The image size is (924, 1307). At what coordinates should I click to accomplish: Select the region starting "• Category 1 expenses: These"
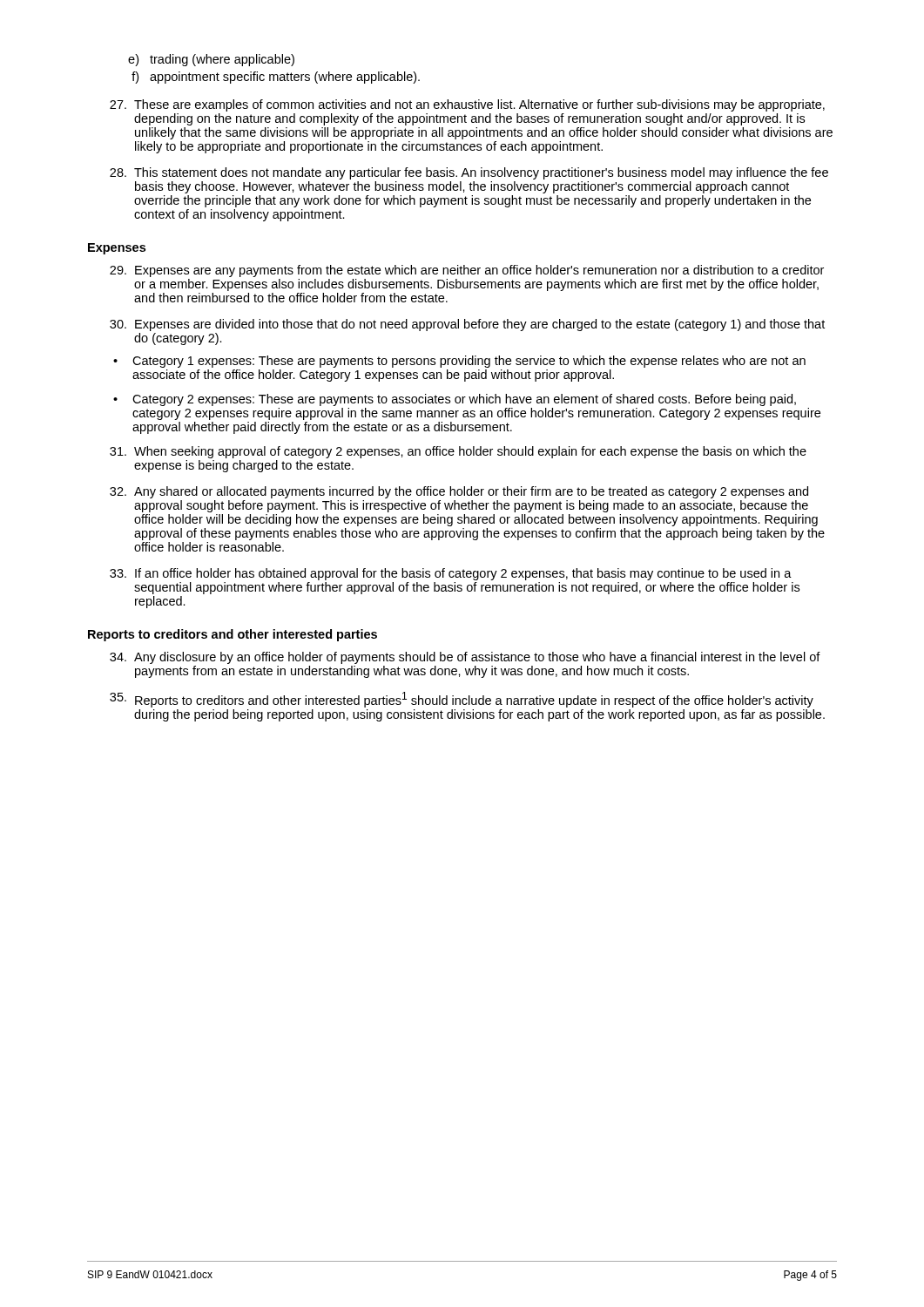point(475,368)
